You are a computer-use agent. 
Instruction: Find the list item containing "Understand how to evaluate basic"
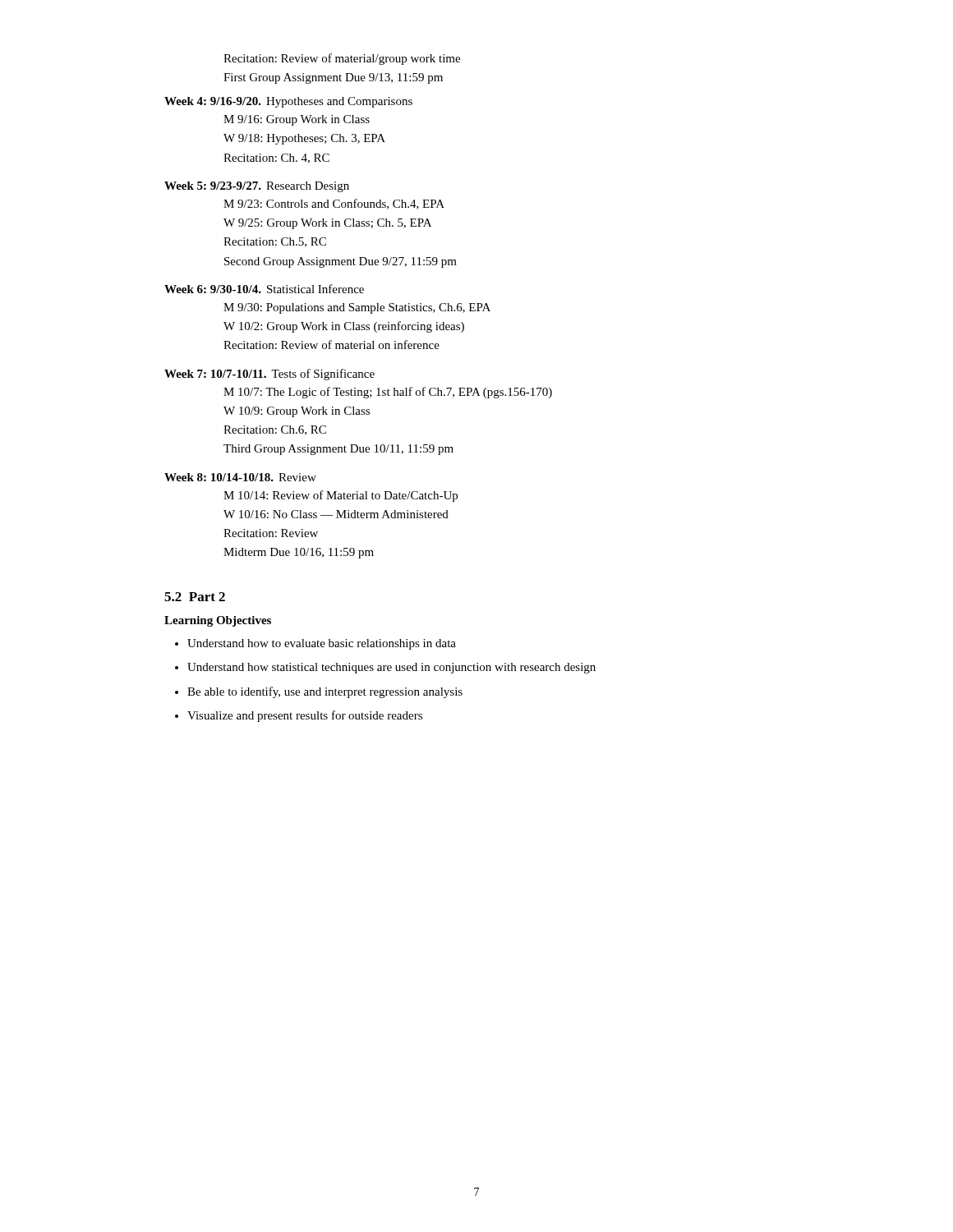[322, 643]
